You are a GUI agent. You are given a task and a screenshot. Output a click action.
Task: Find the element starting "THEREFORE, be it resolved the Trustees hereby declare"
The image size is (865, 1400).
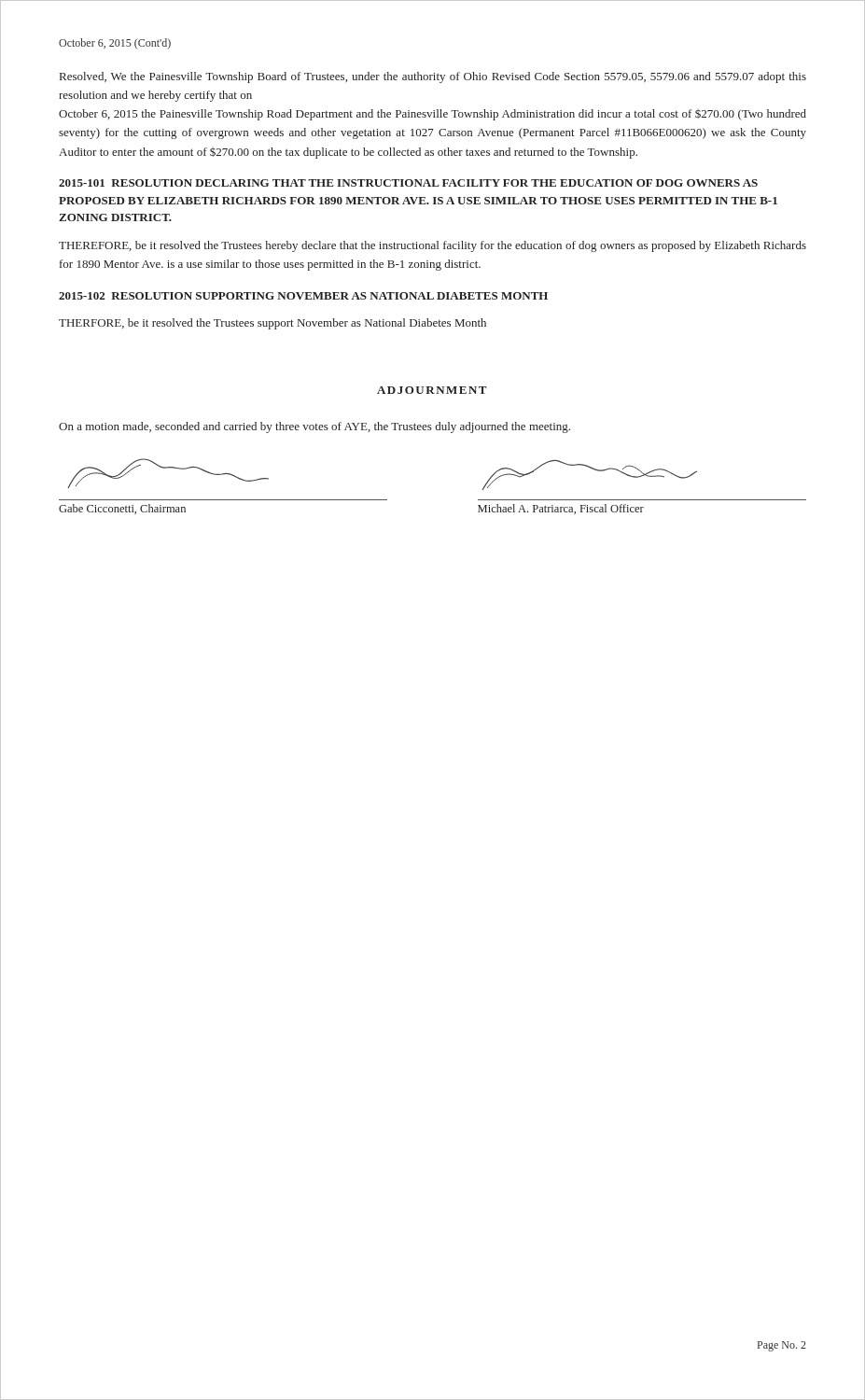pos(432,255)
